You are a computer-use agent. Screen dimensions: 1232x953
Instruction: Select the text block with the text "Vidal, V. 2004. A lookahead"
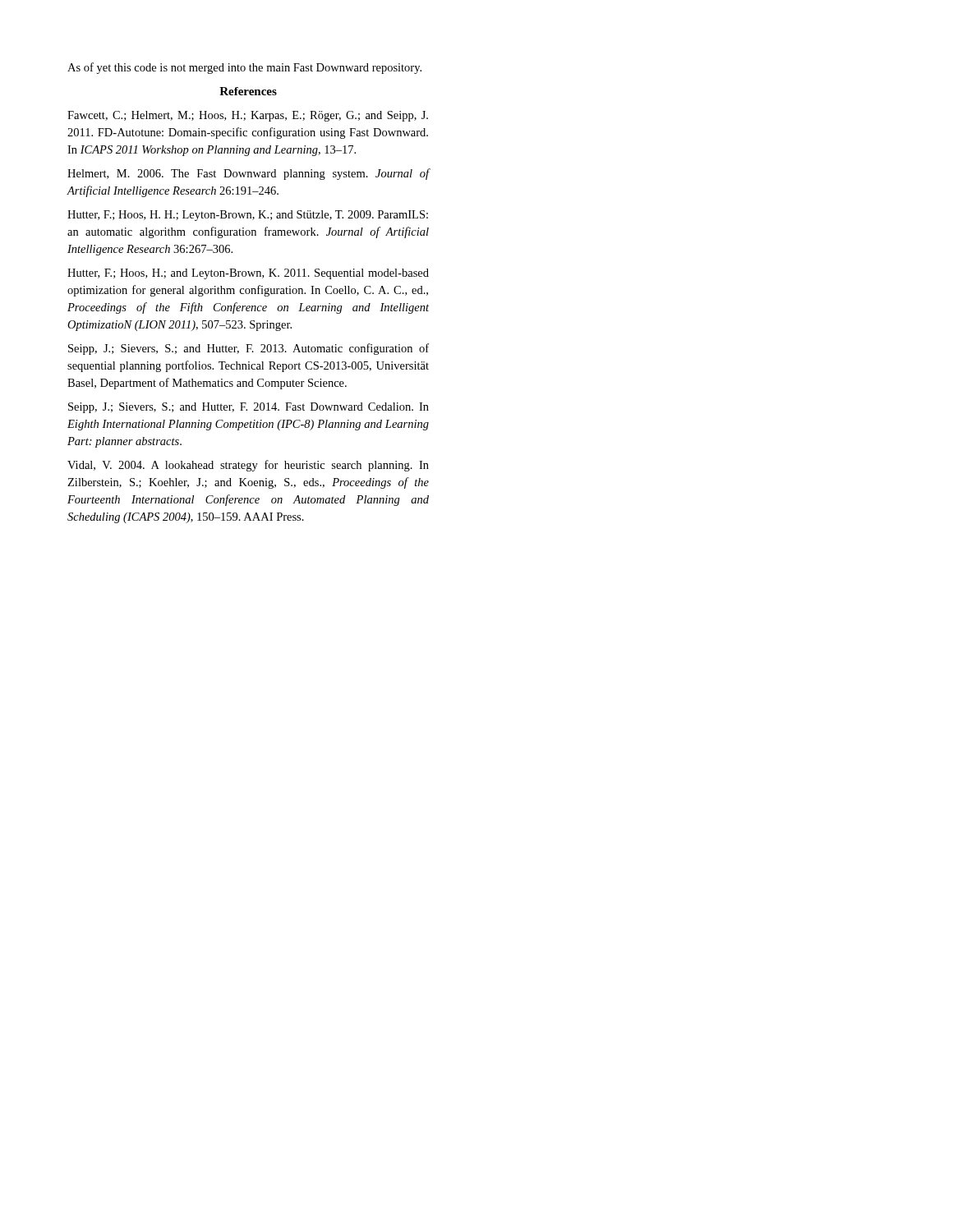point(248,491)
